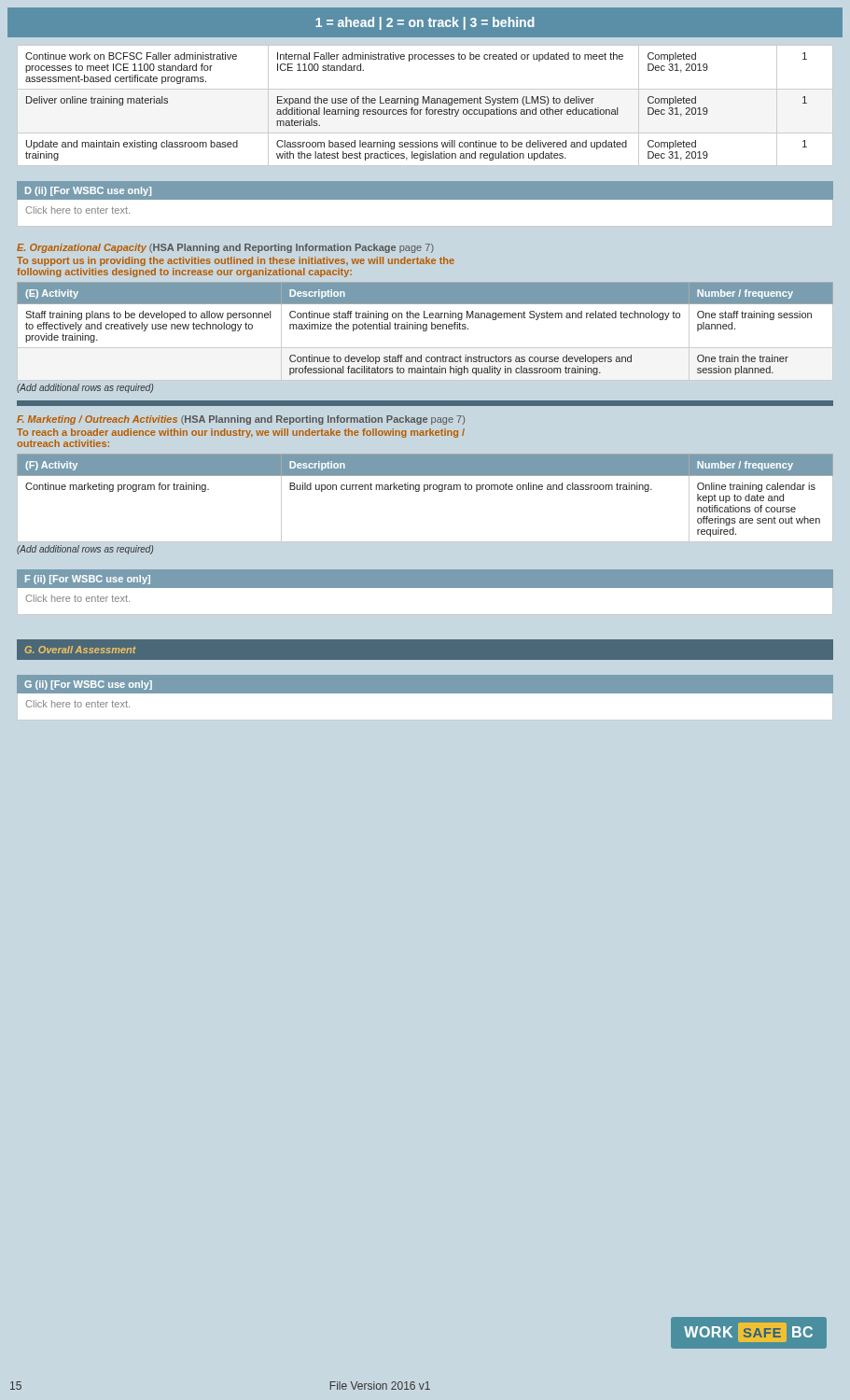The width and height of the screenshot is (850, 1400).
Task: Point to the section header beginning "F (ii) [For WSBC use"
Action: 425,579
